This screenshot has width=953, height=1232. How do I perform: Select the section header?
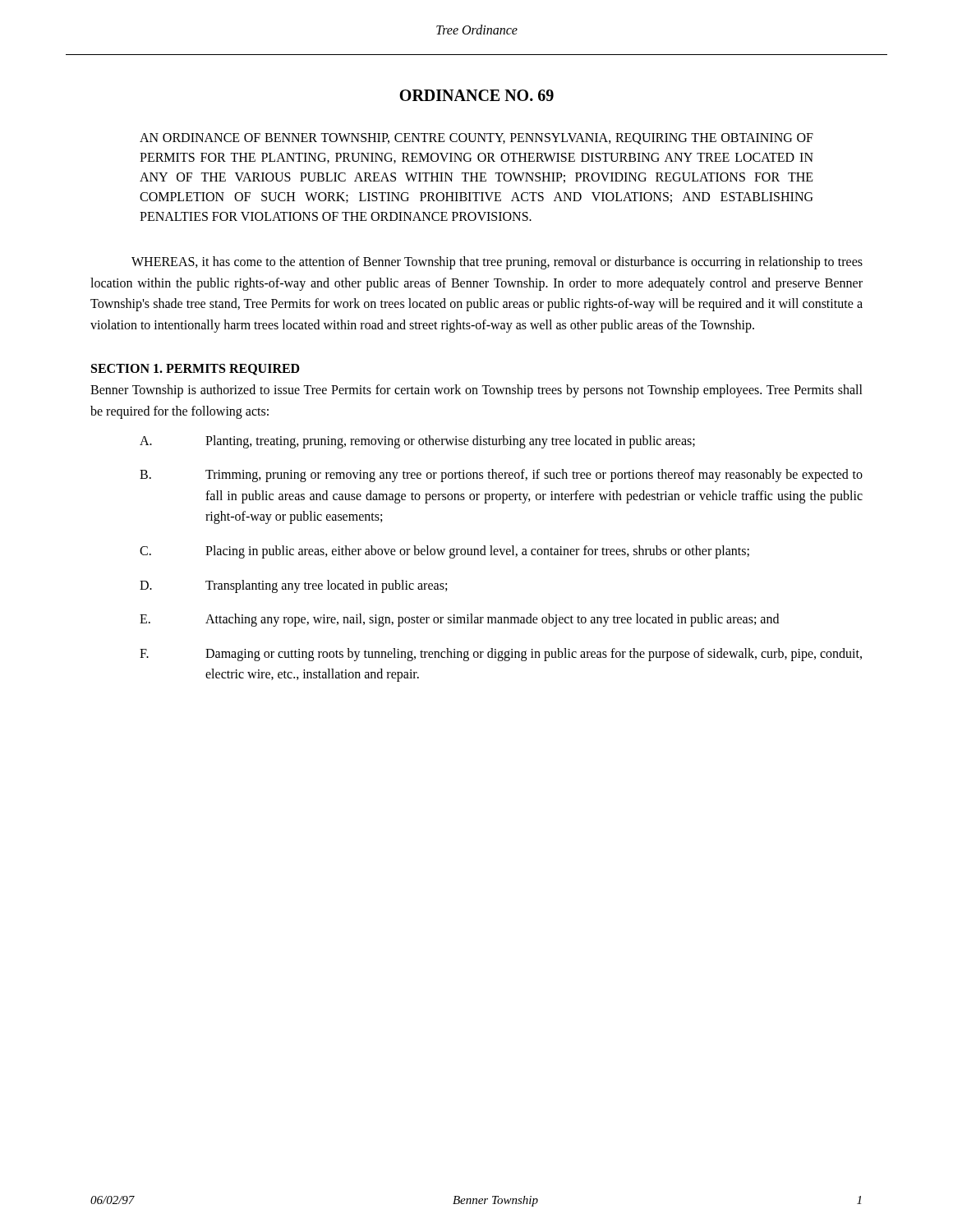195,369
